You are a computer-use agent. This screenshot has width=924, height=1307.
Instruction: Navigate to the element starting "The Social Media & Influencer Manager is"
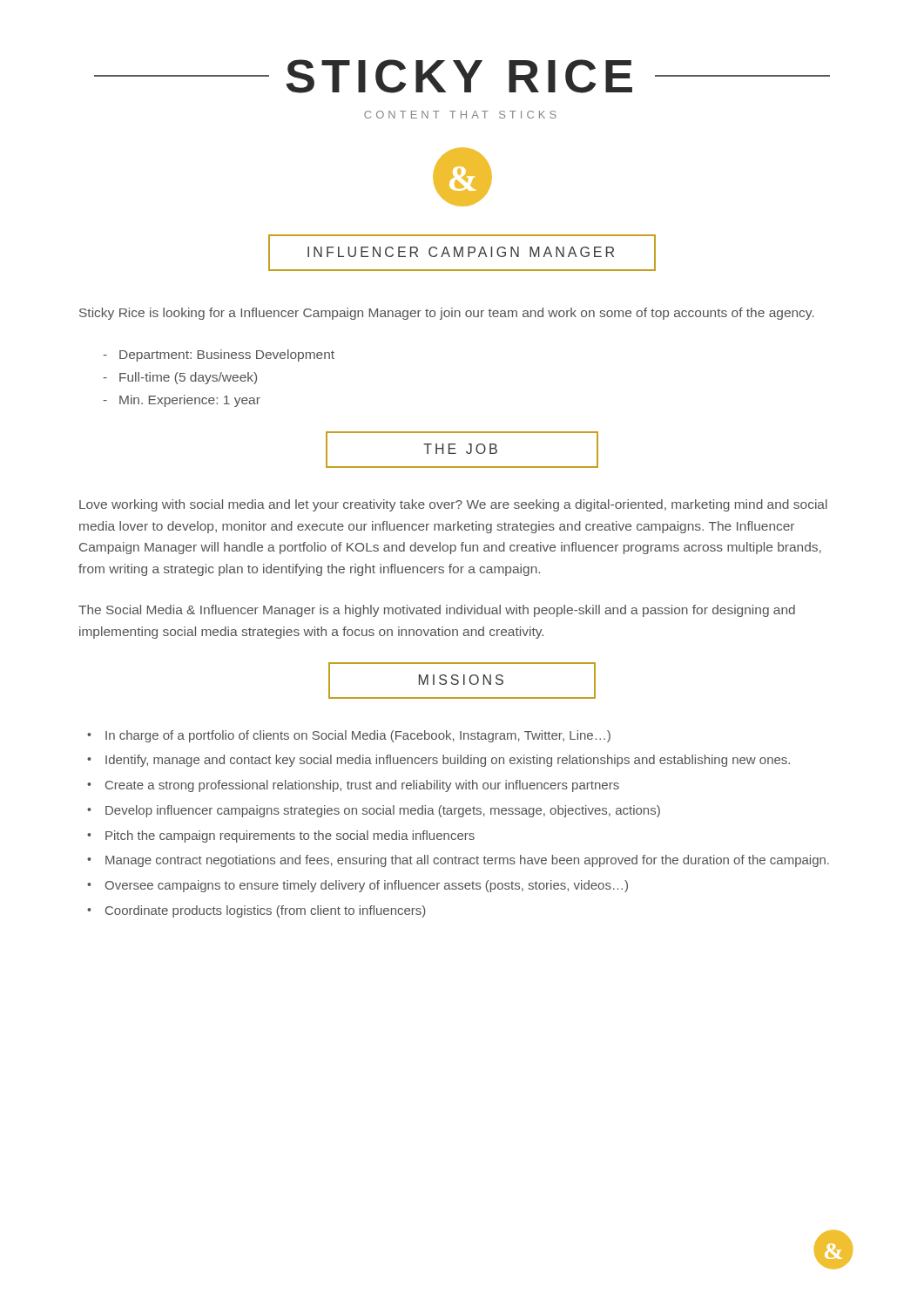pos(437,620)
